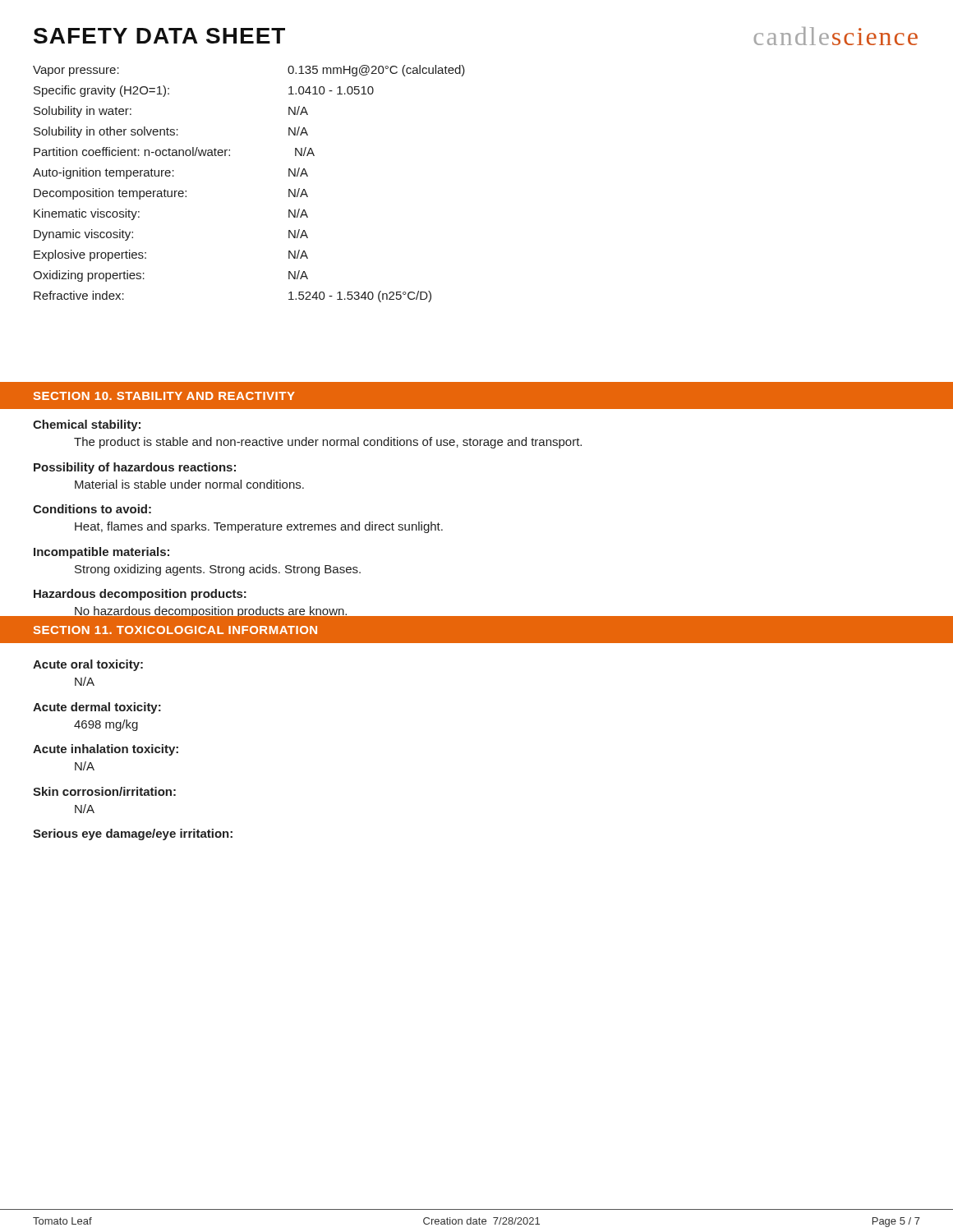Image resolution: width=953 pixels, height=1232 pixels.
Task: Select the block starting "Solubility in other solvents: N/A"
Action: click(x=170, y=131)
